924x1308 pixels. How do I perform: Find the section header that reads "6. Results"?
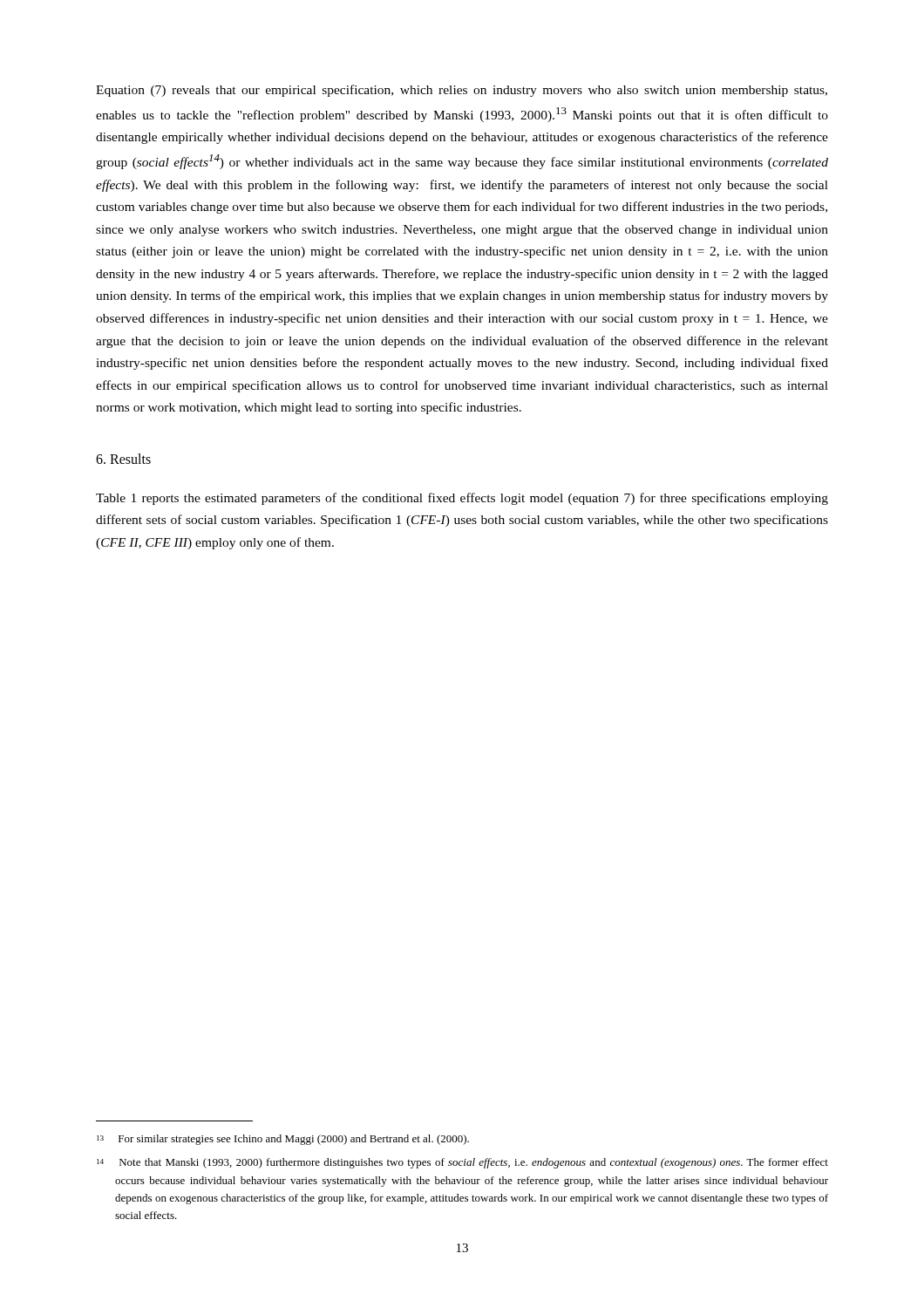123,459
